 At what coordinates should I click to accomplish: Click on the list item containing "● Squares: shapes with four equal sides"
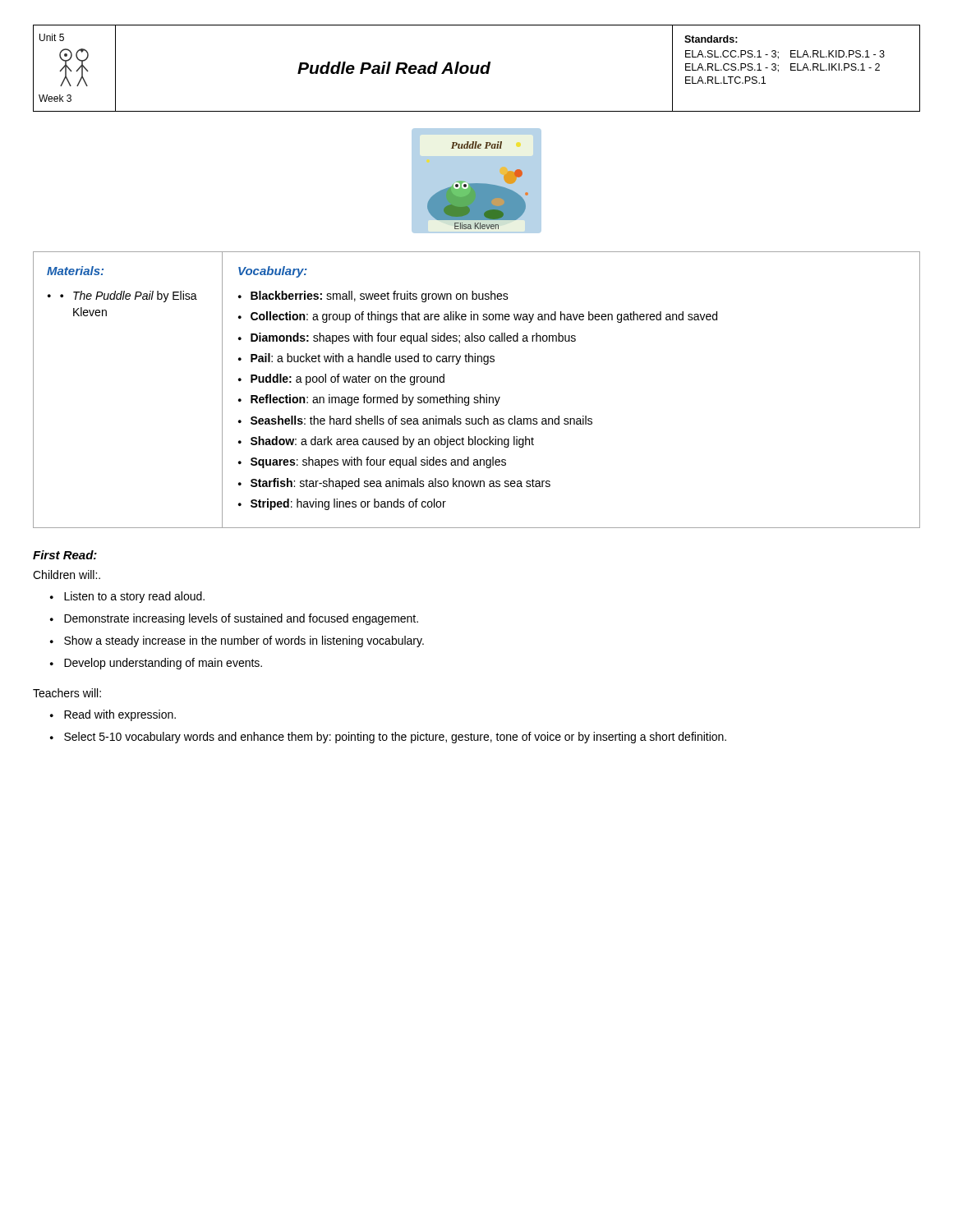pos(372,462)
